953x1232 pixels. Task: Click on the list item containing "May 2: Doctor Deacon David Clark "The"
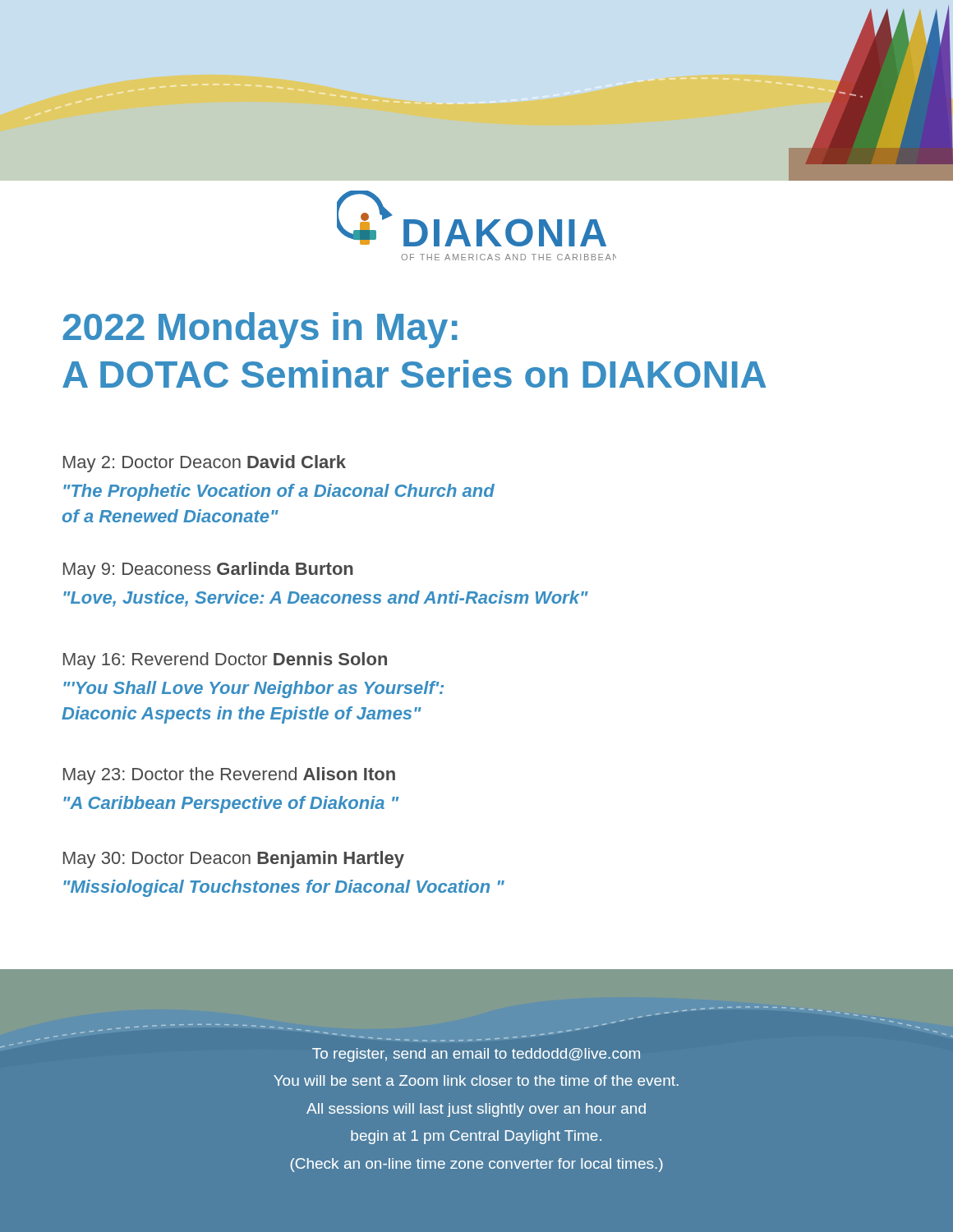(x=476, y=490)
